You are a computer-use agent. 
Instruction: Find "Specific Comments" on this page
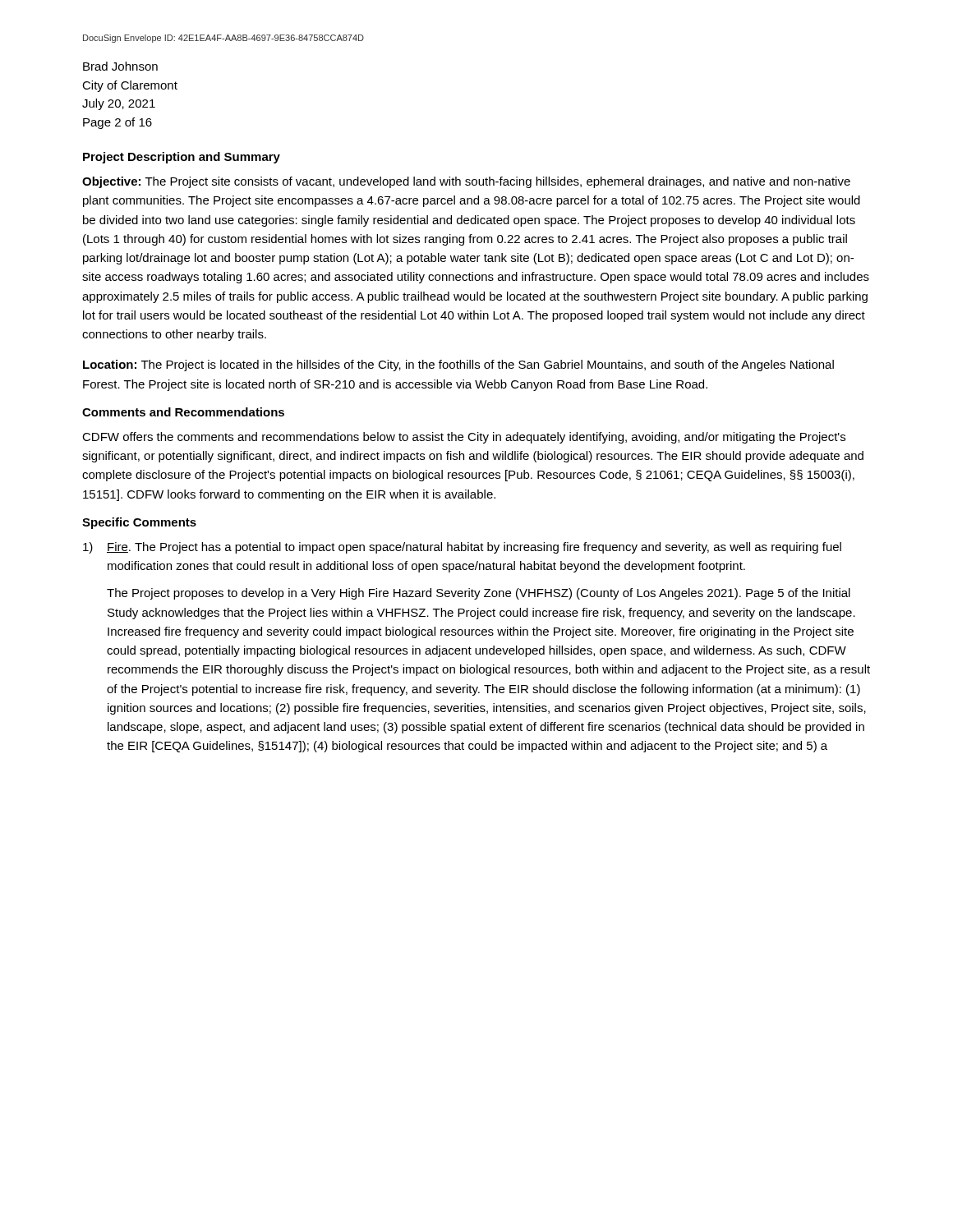pyautogui.click(x=139, y=522)
